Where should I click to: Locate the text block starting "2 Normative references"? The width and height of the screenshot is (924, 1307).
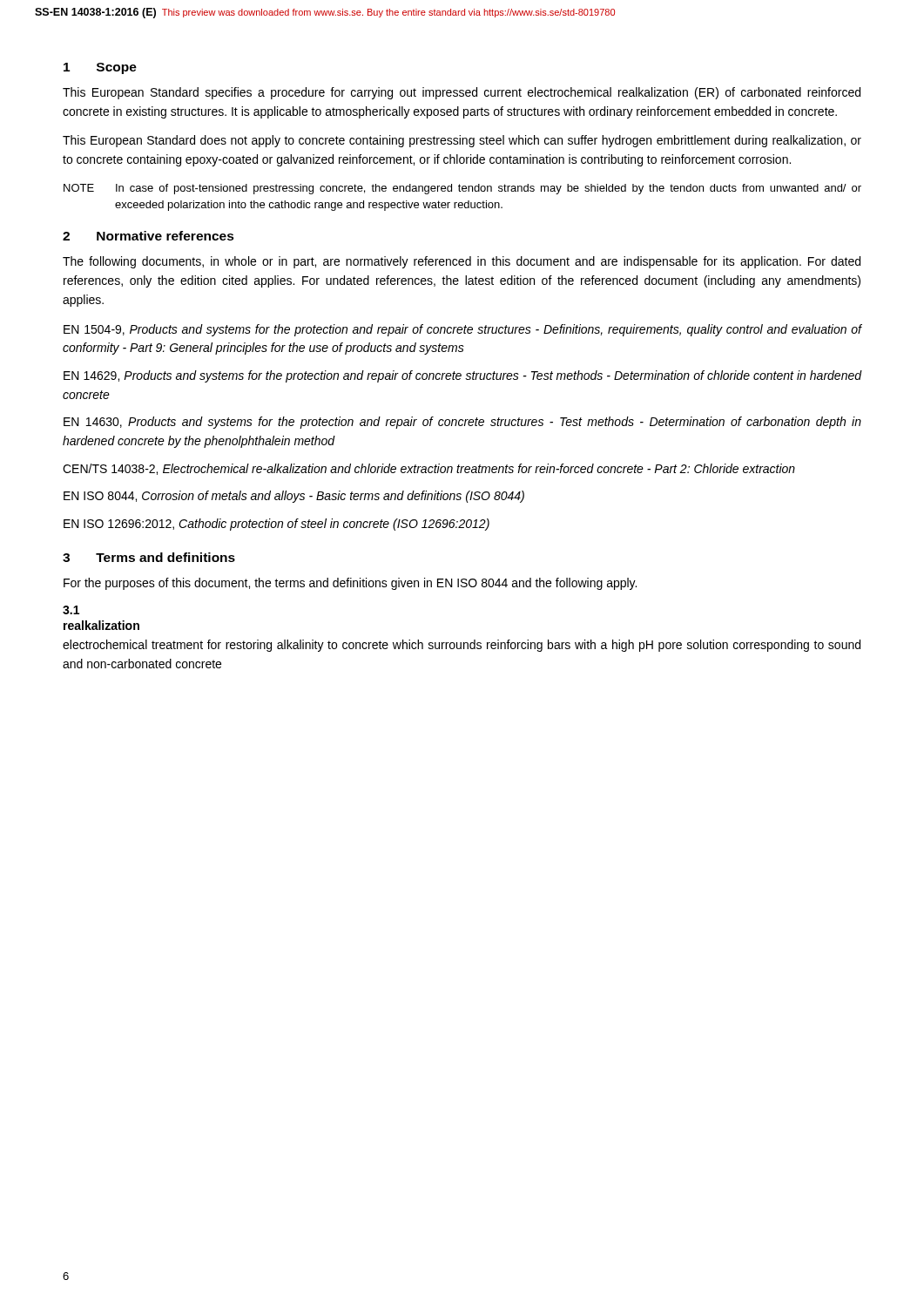click(x=148, y=237)
